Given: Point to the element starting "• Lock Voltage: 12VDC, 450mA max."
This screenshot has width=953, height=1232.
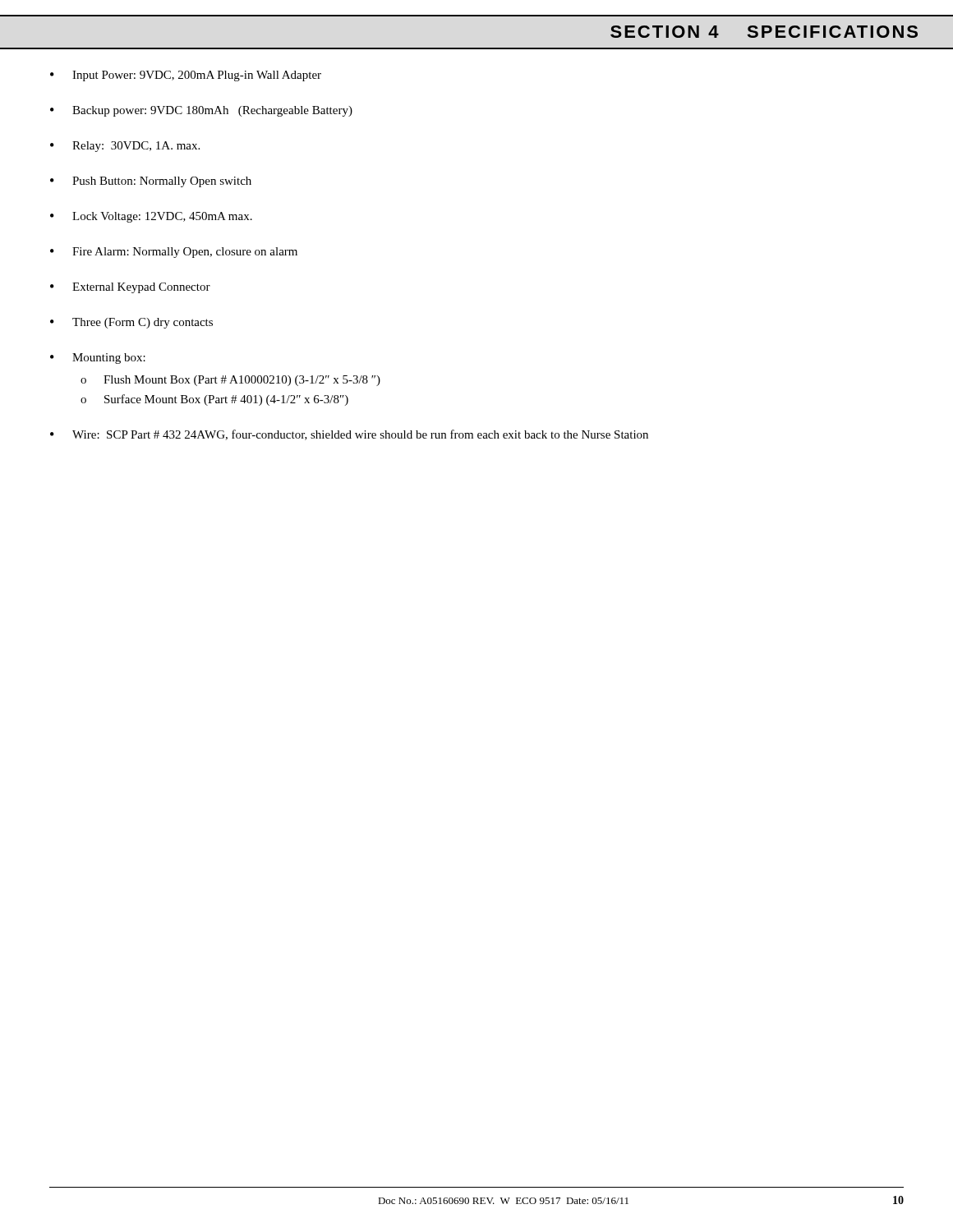Looking at the screenshot, I should click(151, 217).
